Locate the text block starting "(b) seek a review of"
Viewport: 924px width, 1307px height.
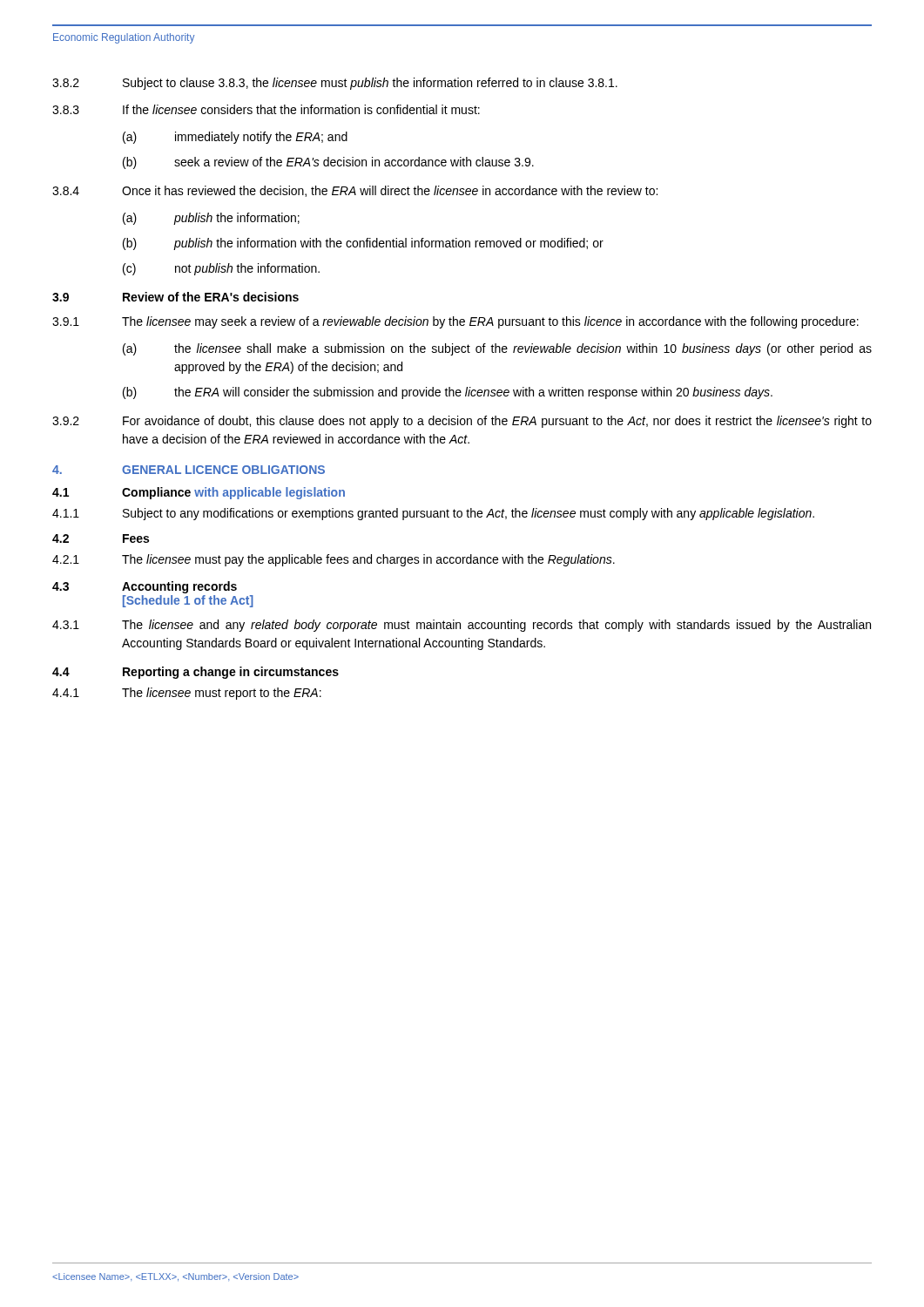497,162
